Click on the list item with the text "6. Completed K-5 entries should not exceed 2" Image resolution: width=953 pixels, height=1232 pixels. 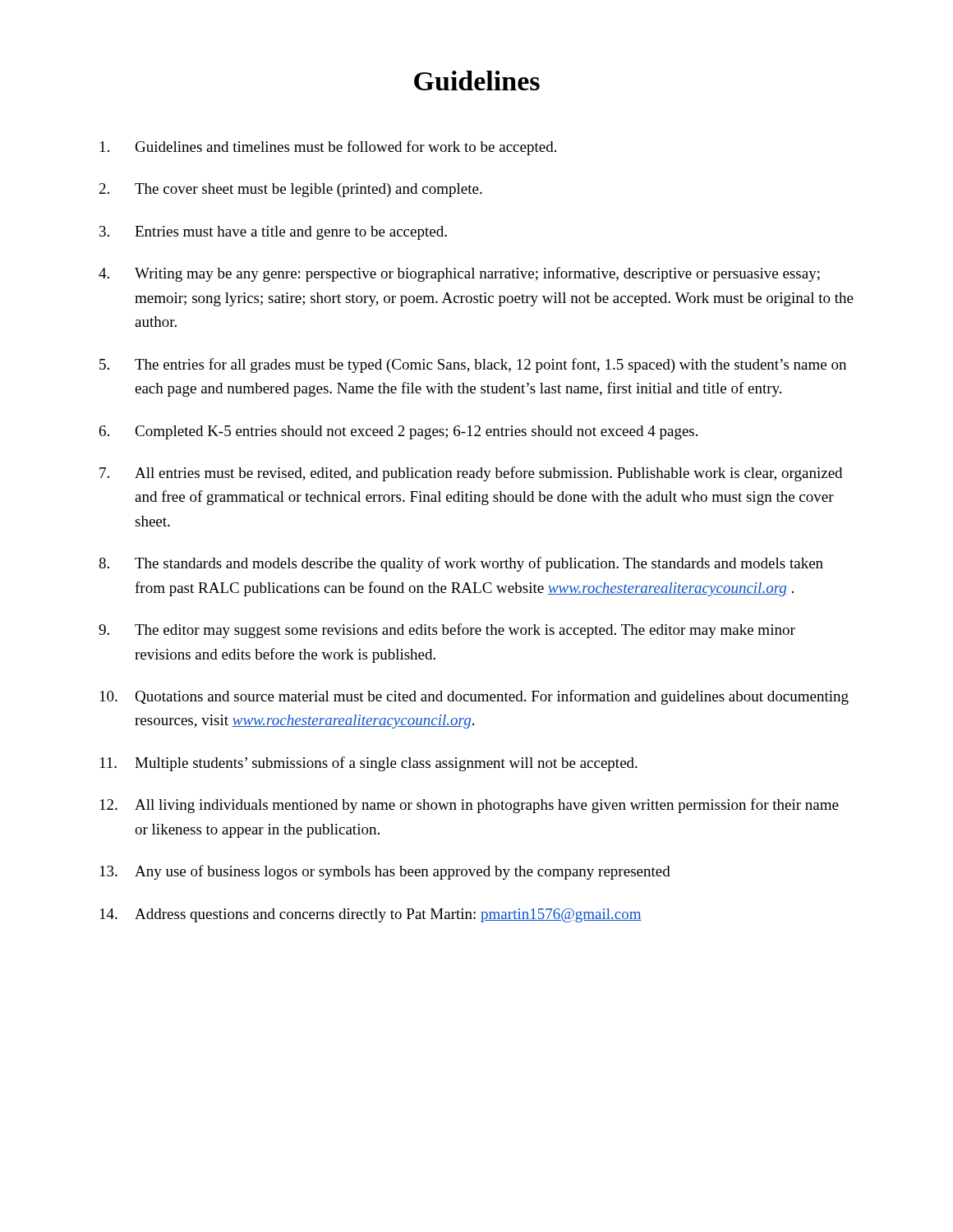(476, 431)
